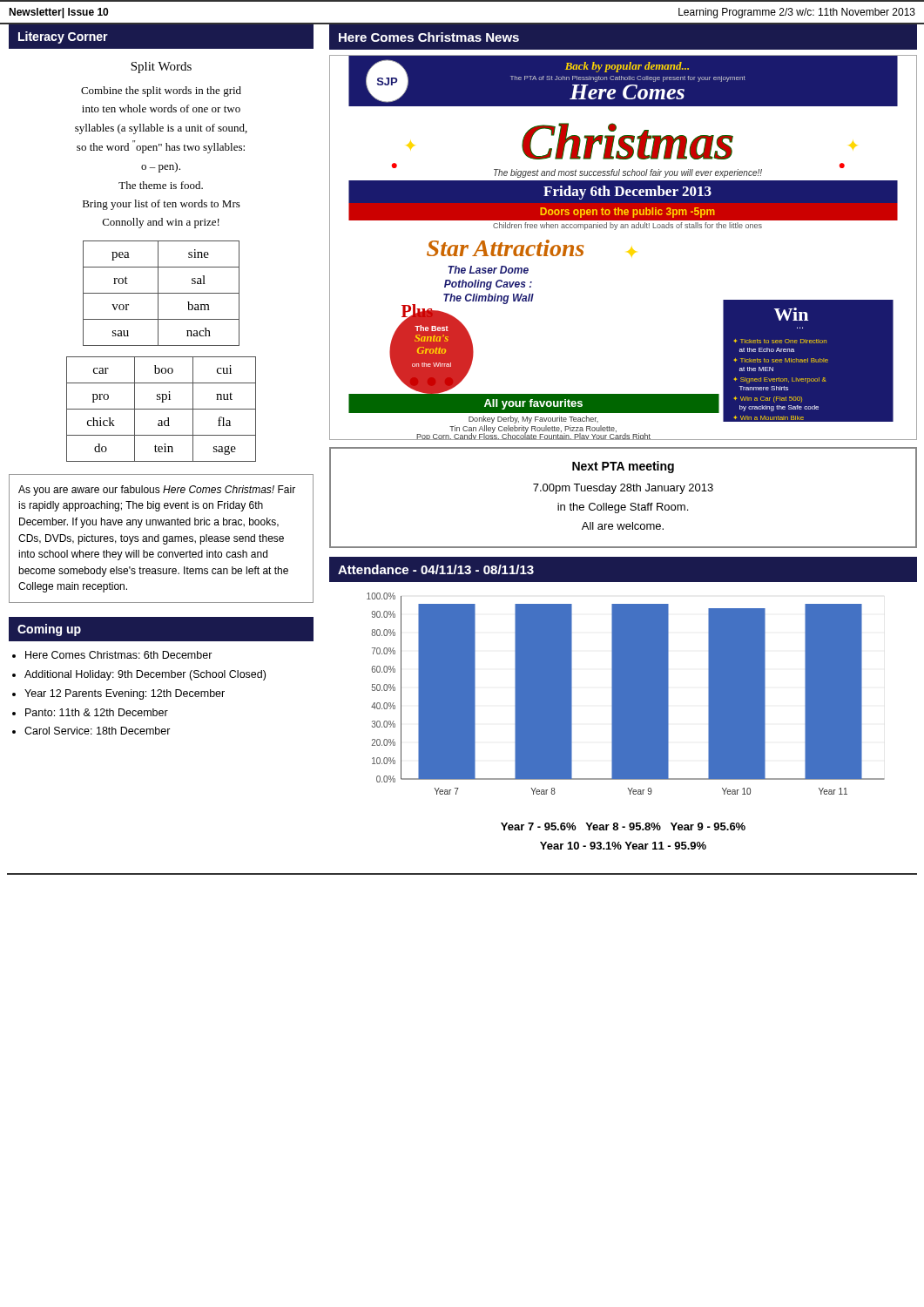Click on the list item that reads "Year 12 Parents Evening:"
This screenshot has width=924, height=1307.
(x=125, y=693)
